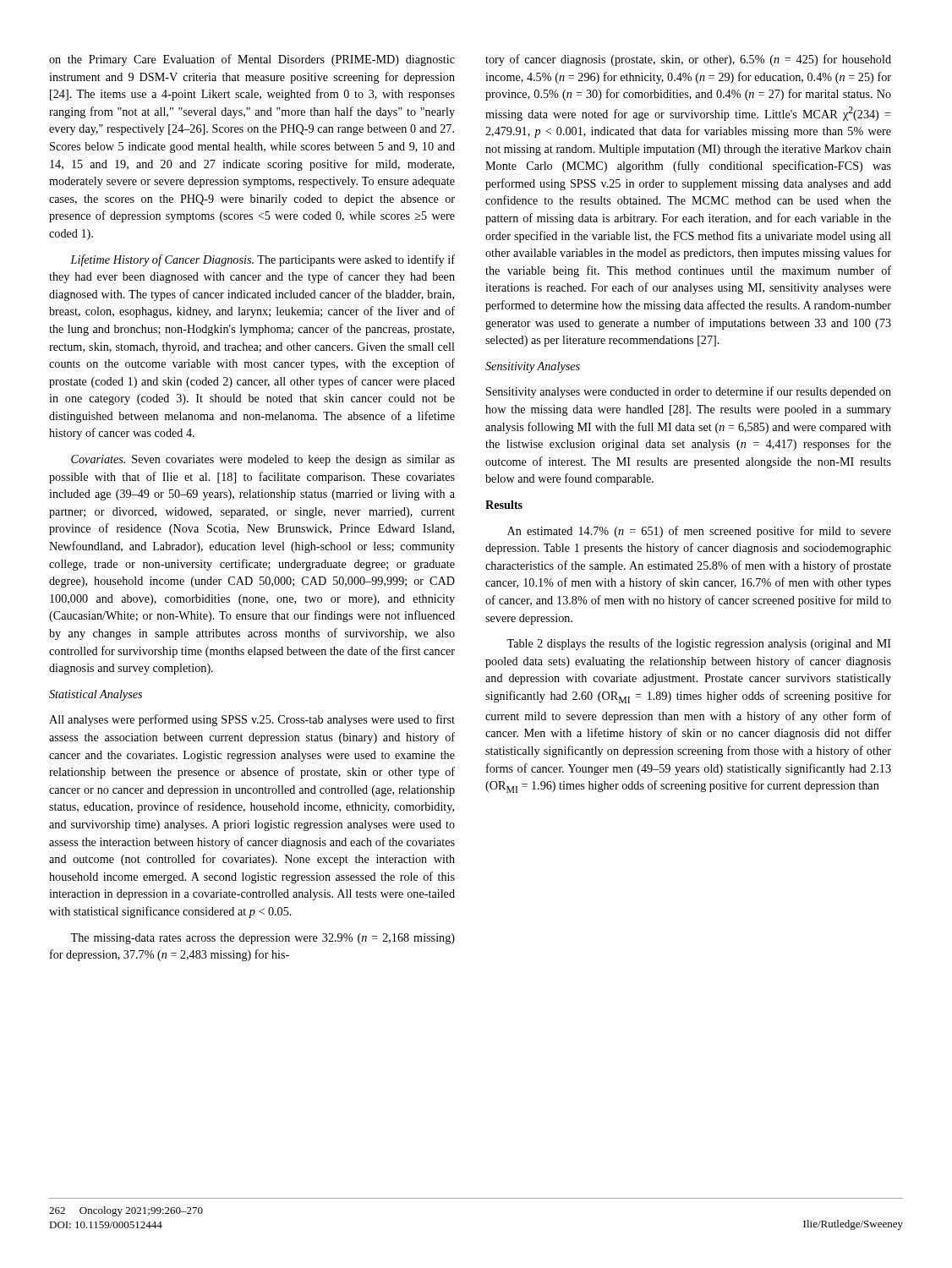The width and height of the screenshot is (952, 1268).
Task: Locate the text block starting "Sensitivity Analyses"
Action: coord(533,367)
